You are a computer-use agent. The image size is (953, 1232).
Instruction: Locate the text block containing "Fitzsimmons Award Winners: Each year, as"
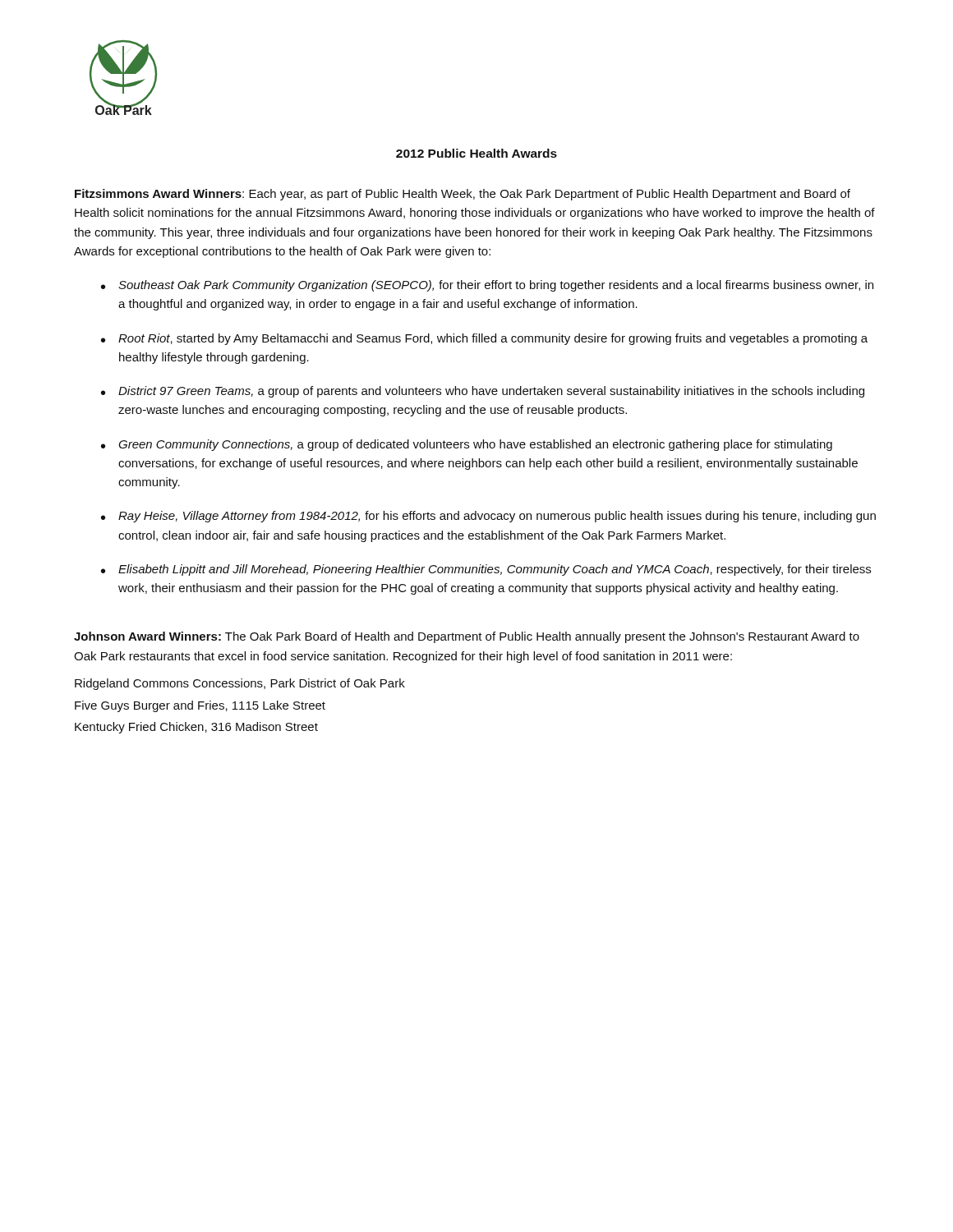[474, 222]
